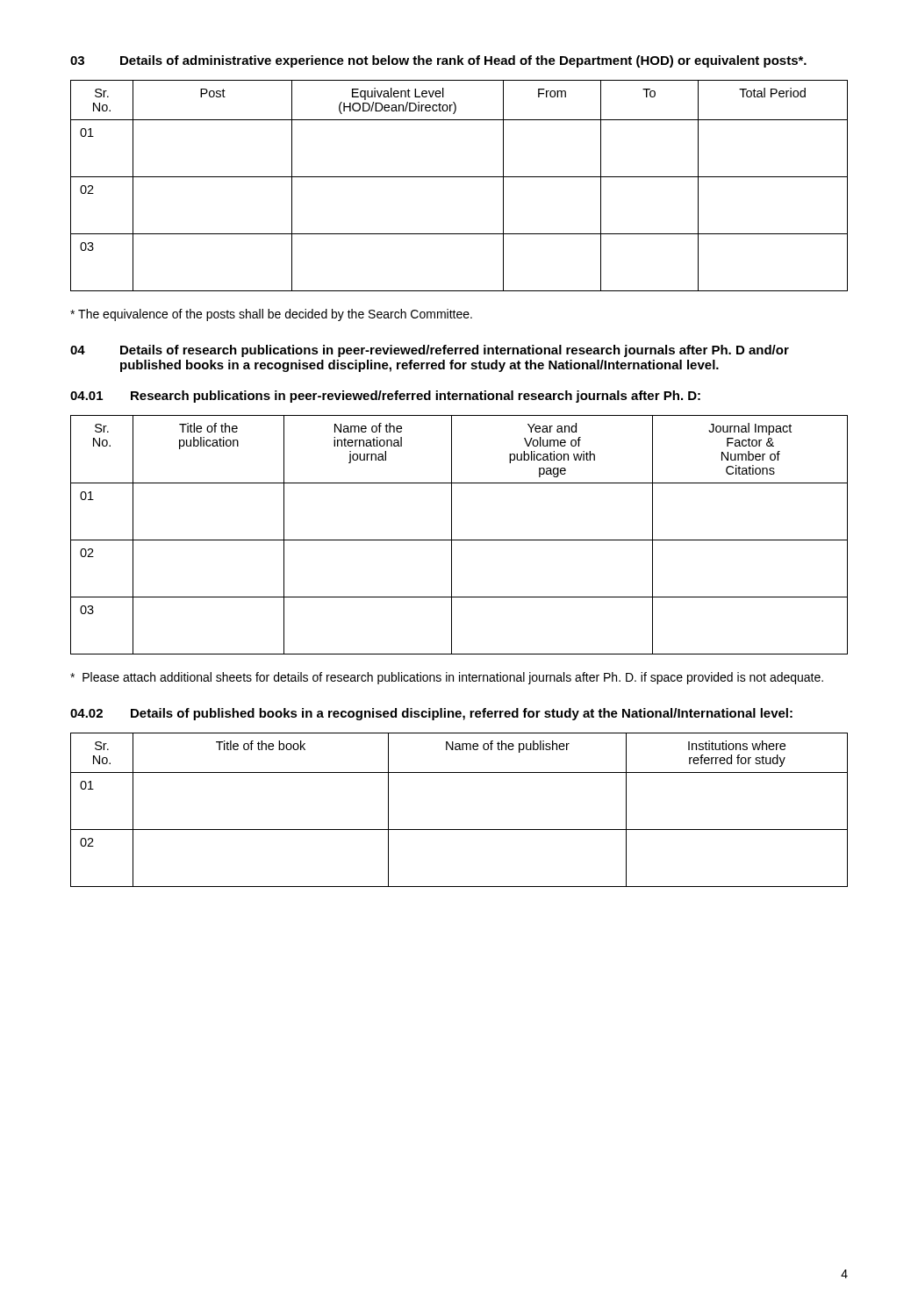This screenshot has height=1316, width=918.
Task: Select the passage starting "The equivalence of the posts shall"
Action: click(x=272, y=314)
